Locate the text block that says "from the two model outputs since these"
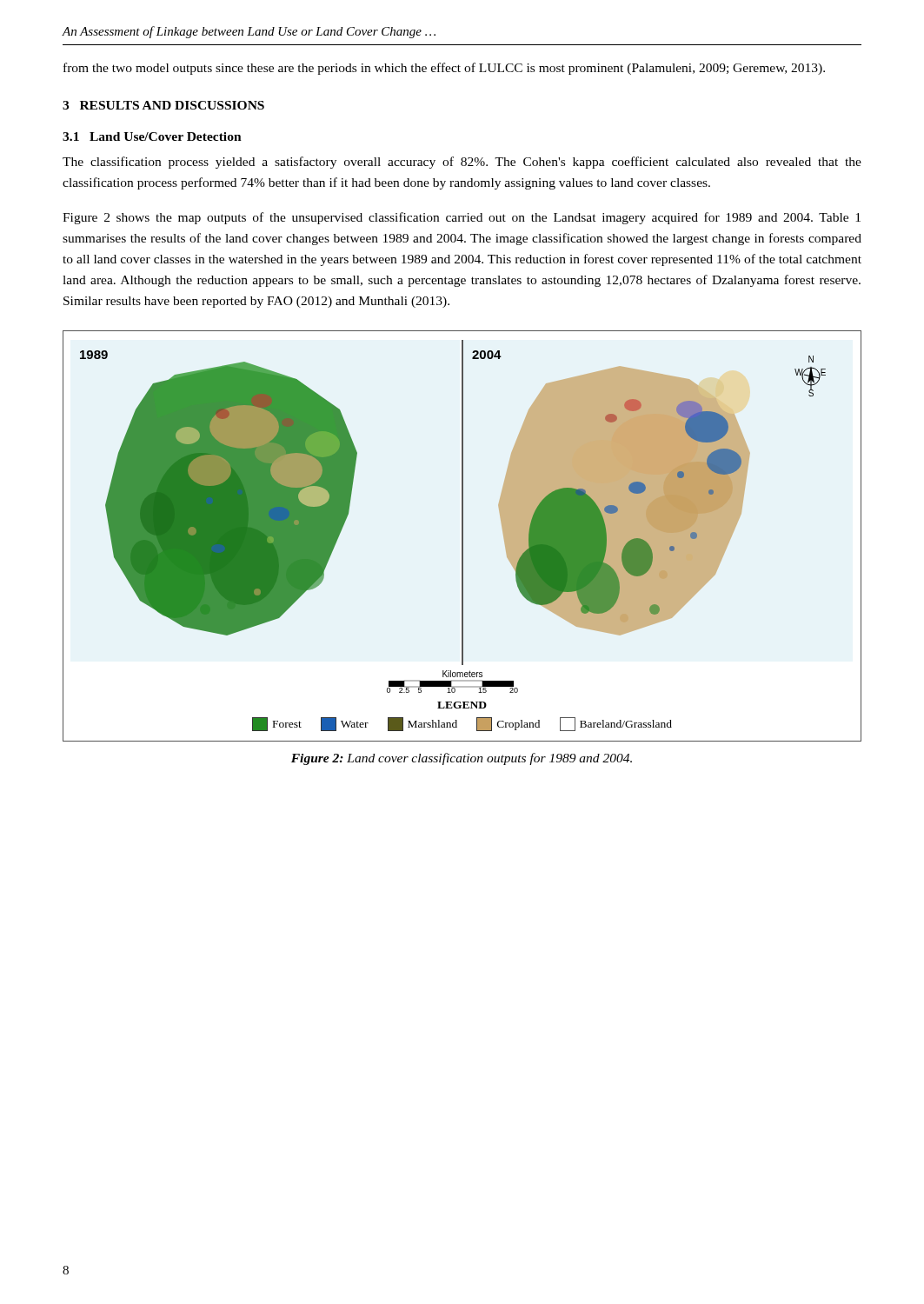 [444, 67]
